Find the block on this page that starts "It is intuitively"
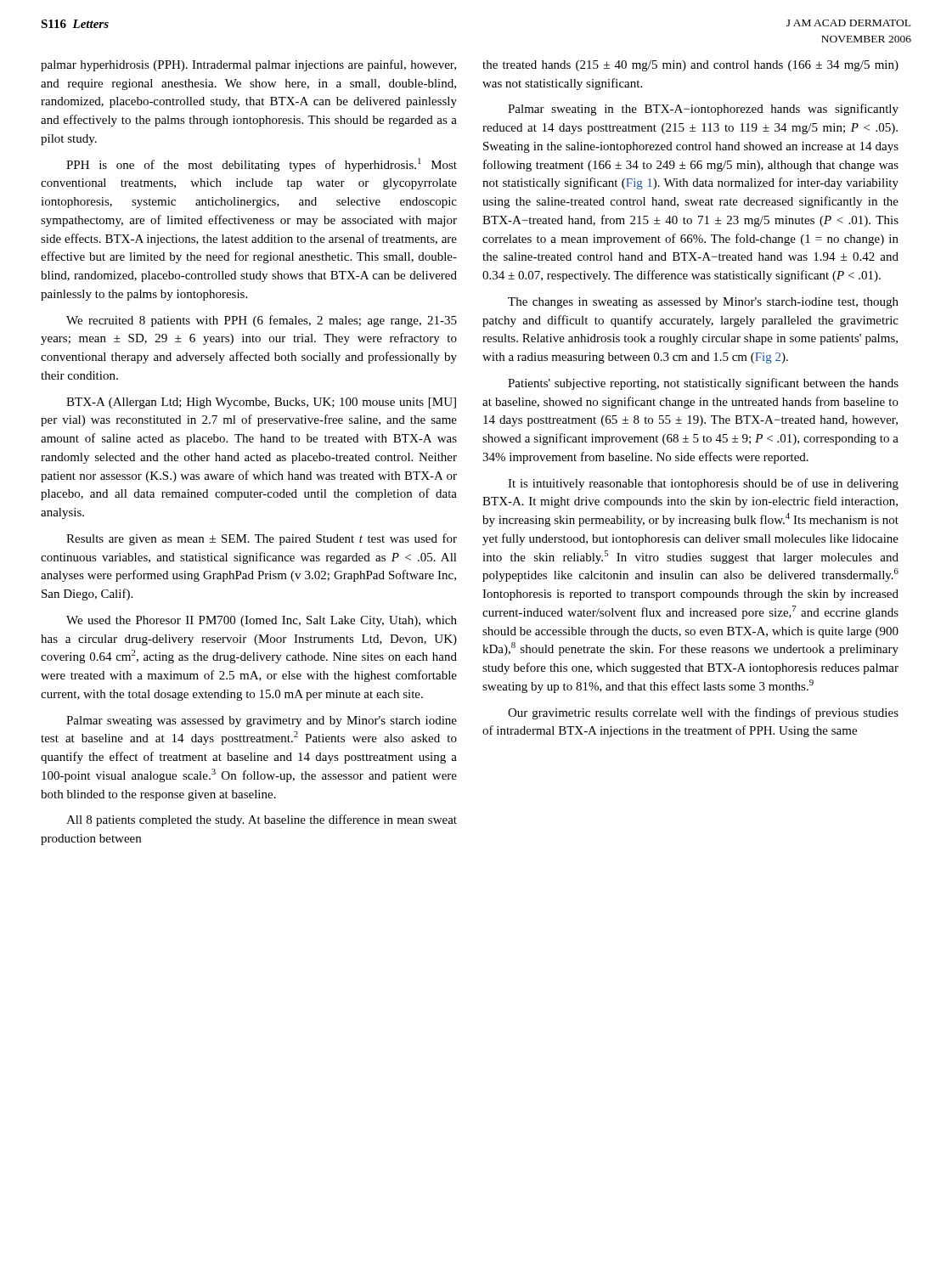Viewport: 952px width, 1274px height. coord(690,585)
